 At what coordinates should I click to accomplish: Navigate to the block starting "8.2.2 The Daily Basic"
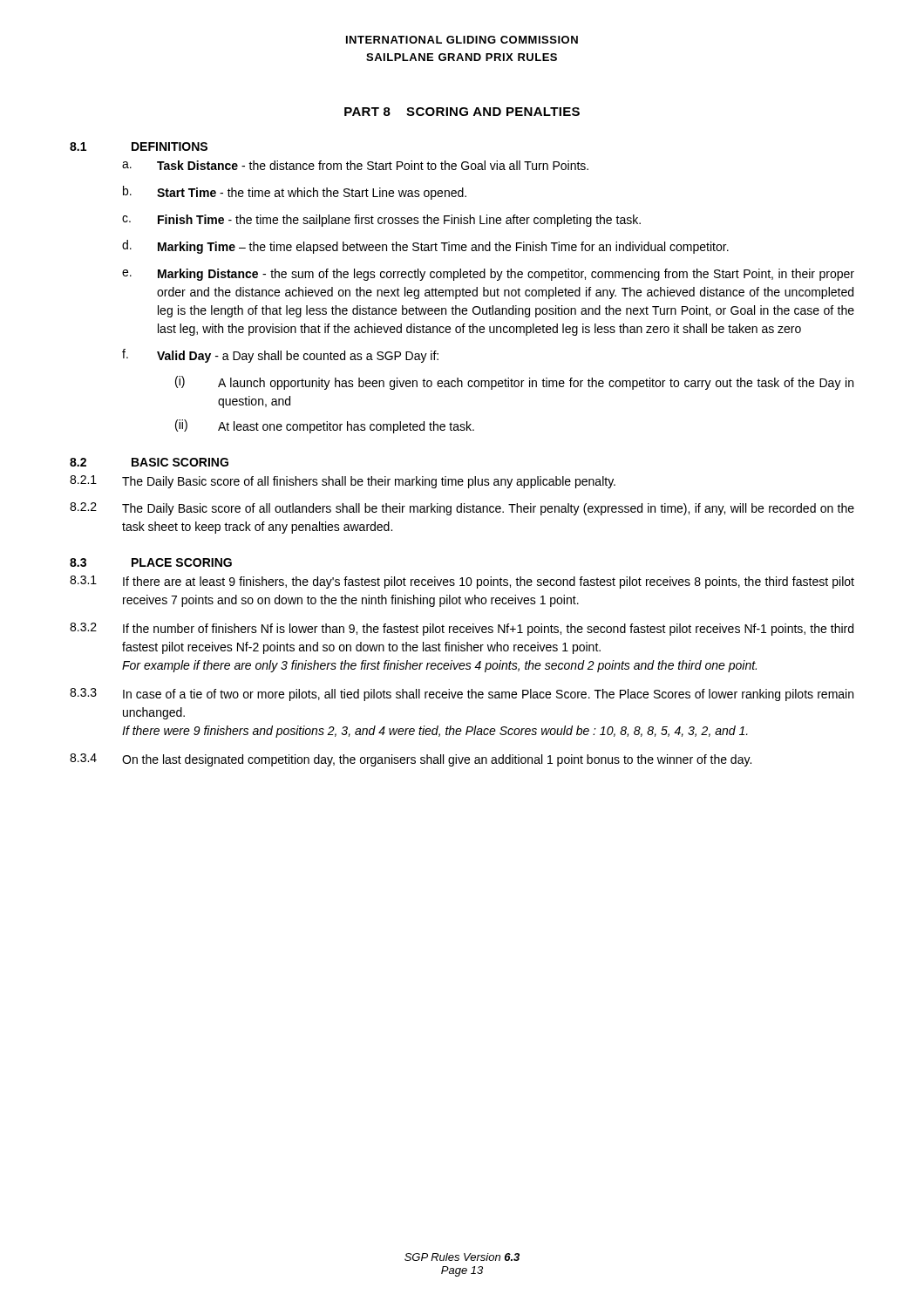(x=462, y=518)
